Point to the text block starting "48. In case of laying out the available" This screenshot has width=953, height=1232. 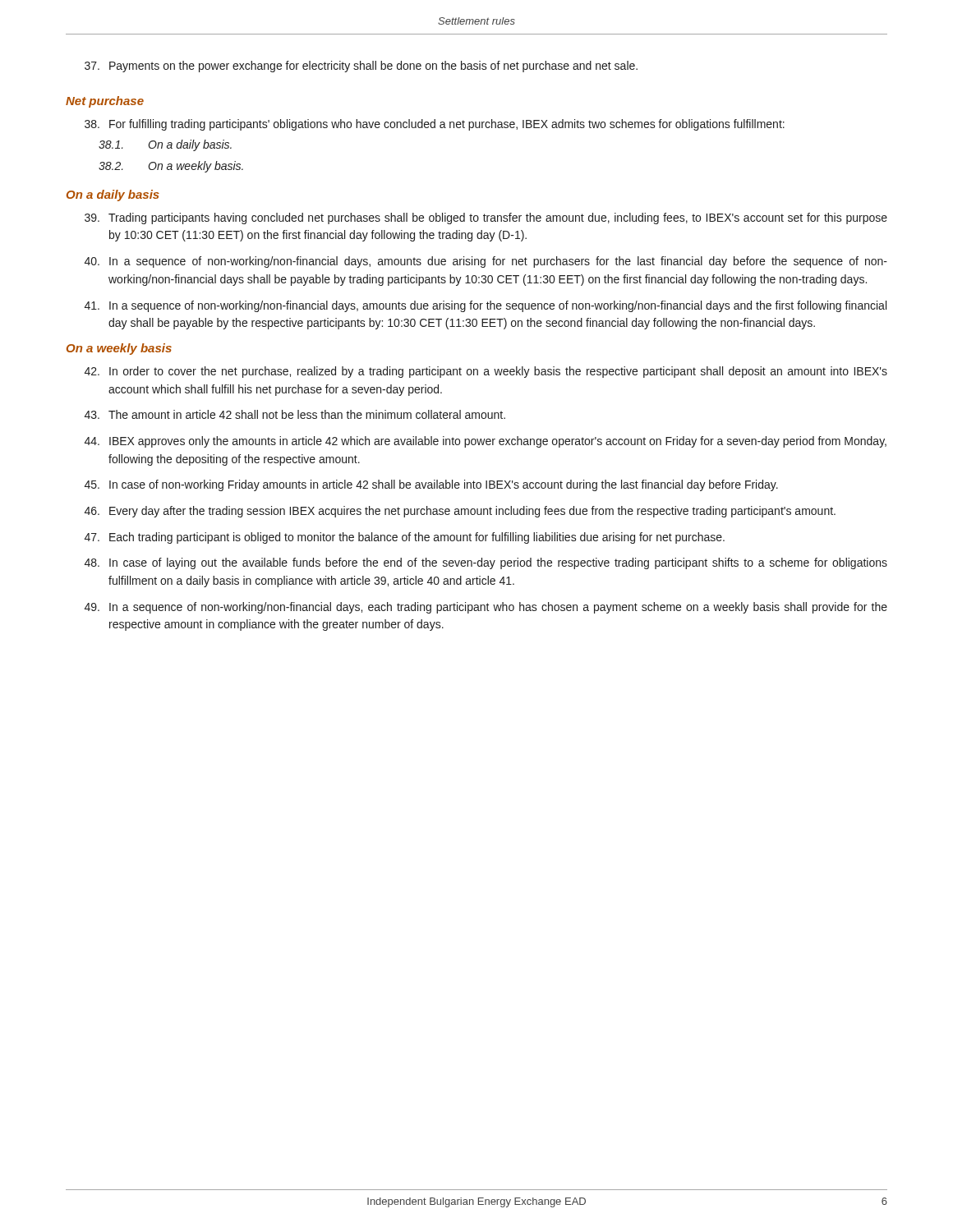click(476, 573)
